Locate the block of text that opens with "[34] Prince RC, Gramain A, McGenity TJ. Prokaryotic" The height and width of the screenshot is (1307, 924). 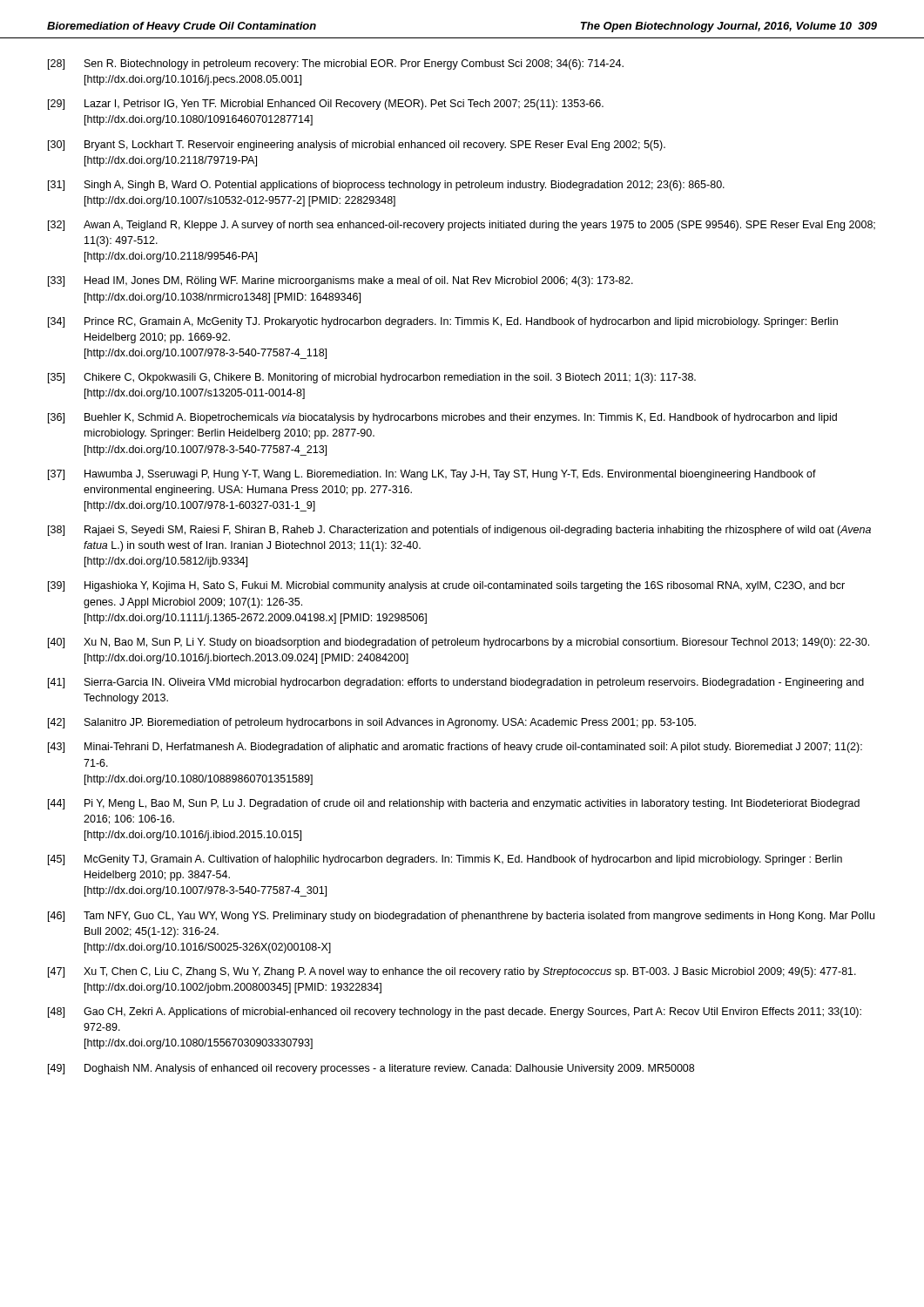[x=443, y=322]
